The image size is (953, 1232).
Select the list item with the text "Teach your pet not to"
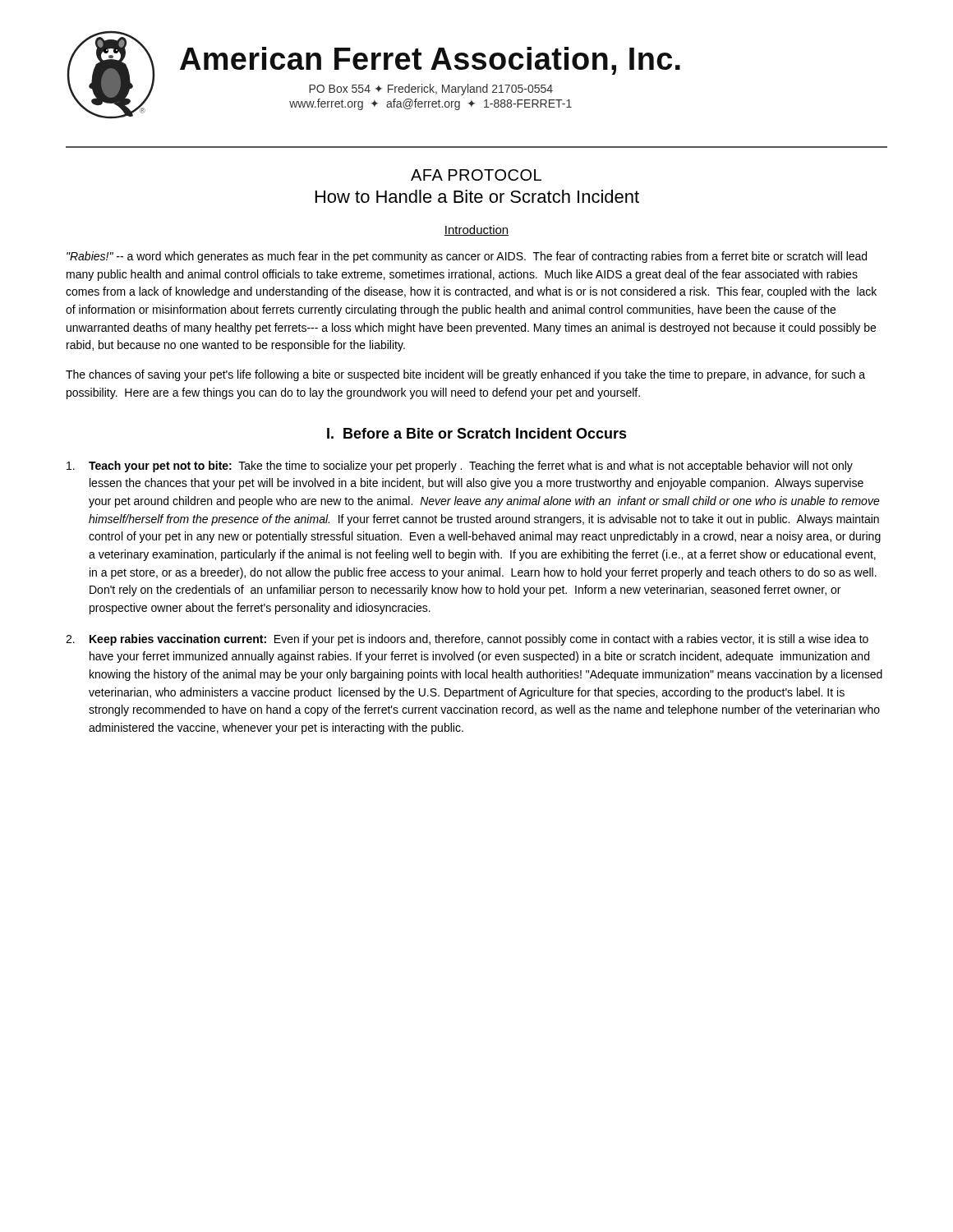pos(476,537)
